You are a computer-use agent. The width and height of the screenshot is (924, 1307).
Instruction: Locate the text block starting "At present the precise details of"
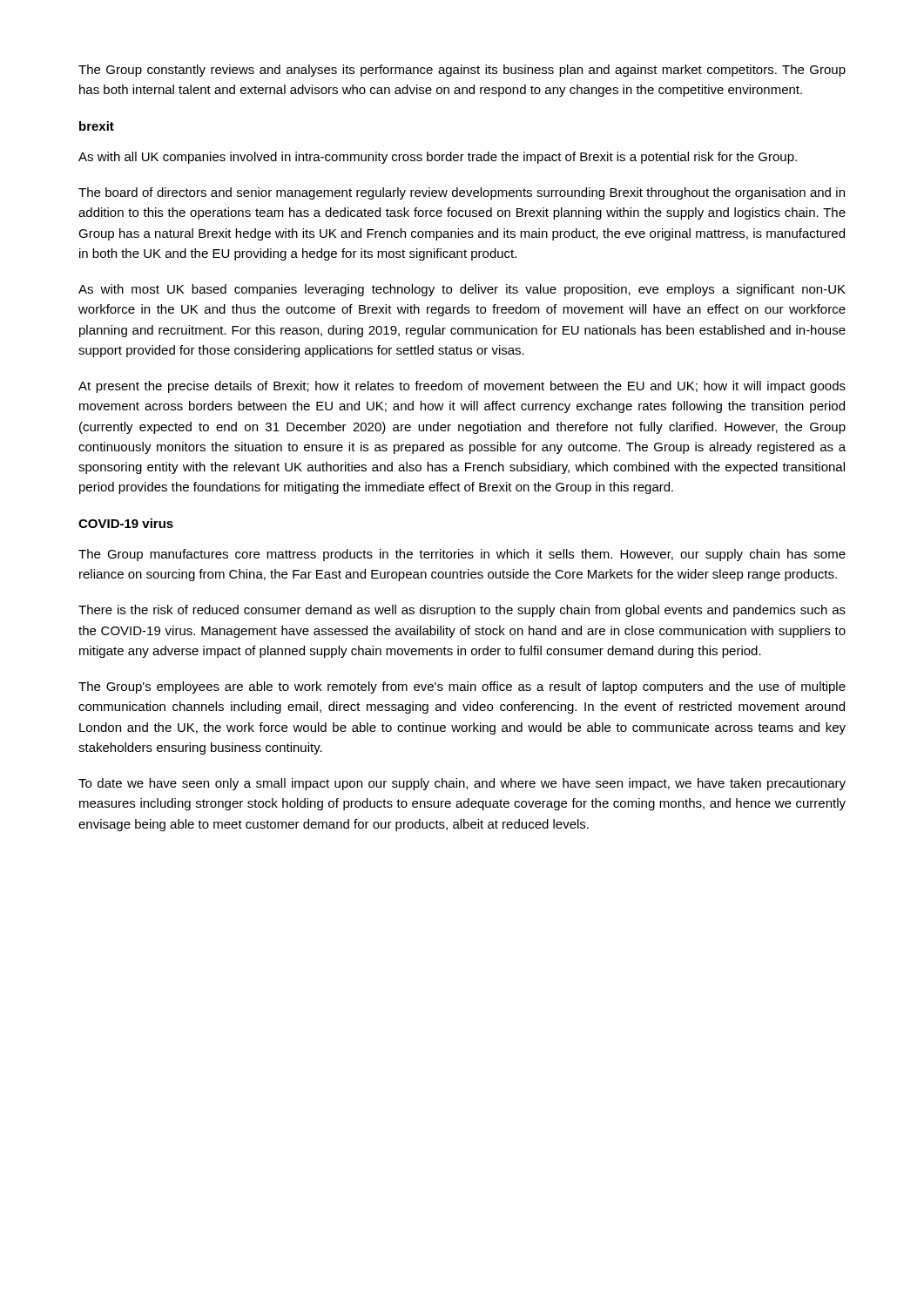tap(462, 436)
